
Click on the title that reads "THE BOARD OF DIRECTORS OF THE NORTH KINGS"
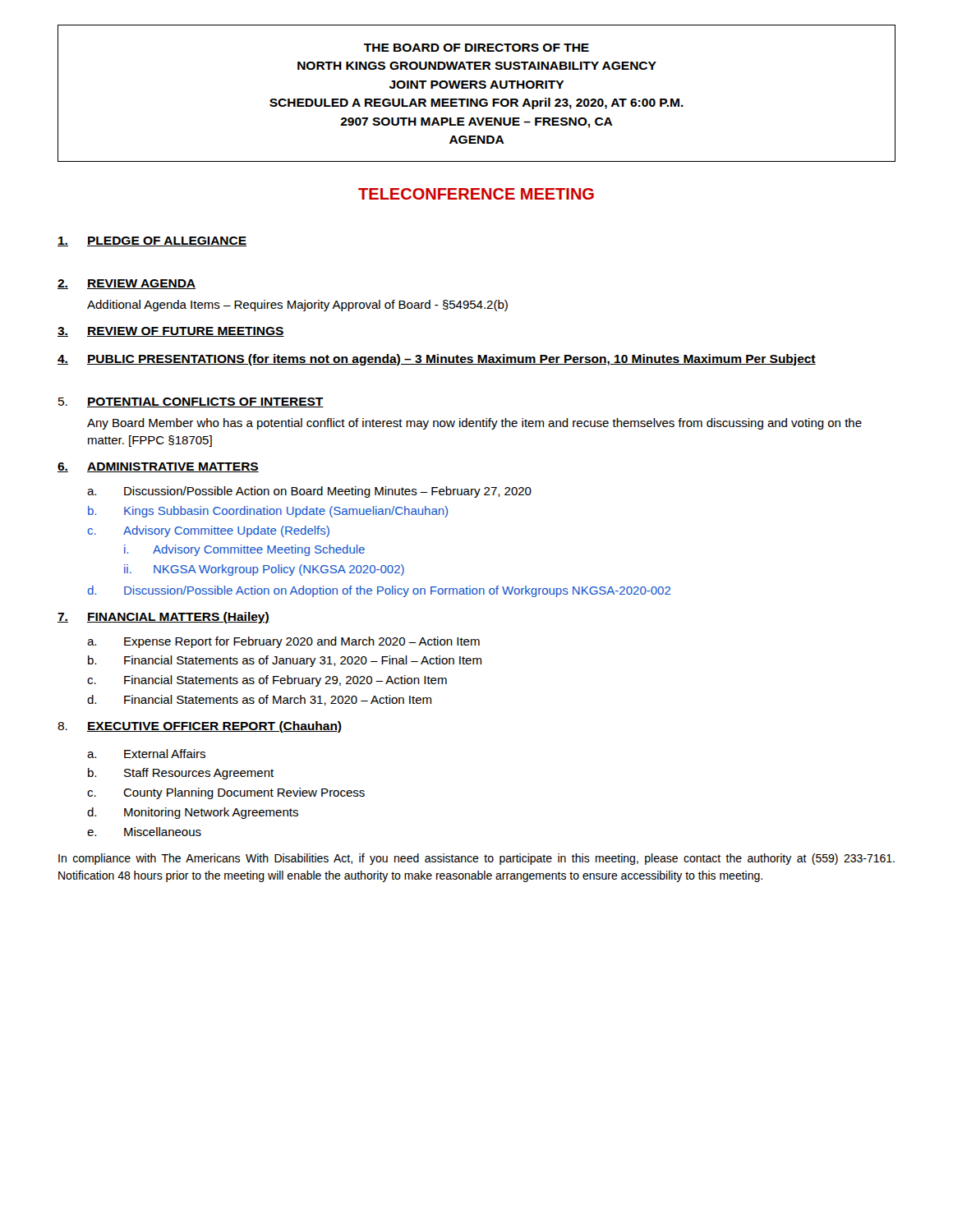point(476,94)
